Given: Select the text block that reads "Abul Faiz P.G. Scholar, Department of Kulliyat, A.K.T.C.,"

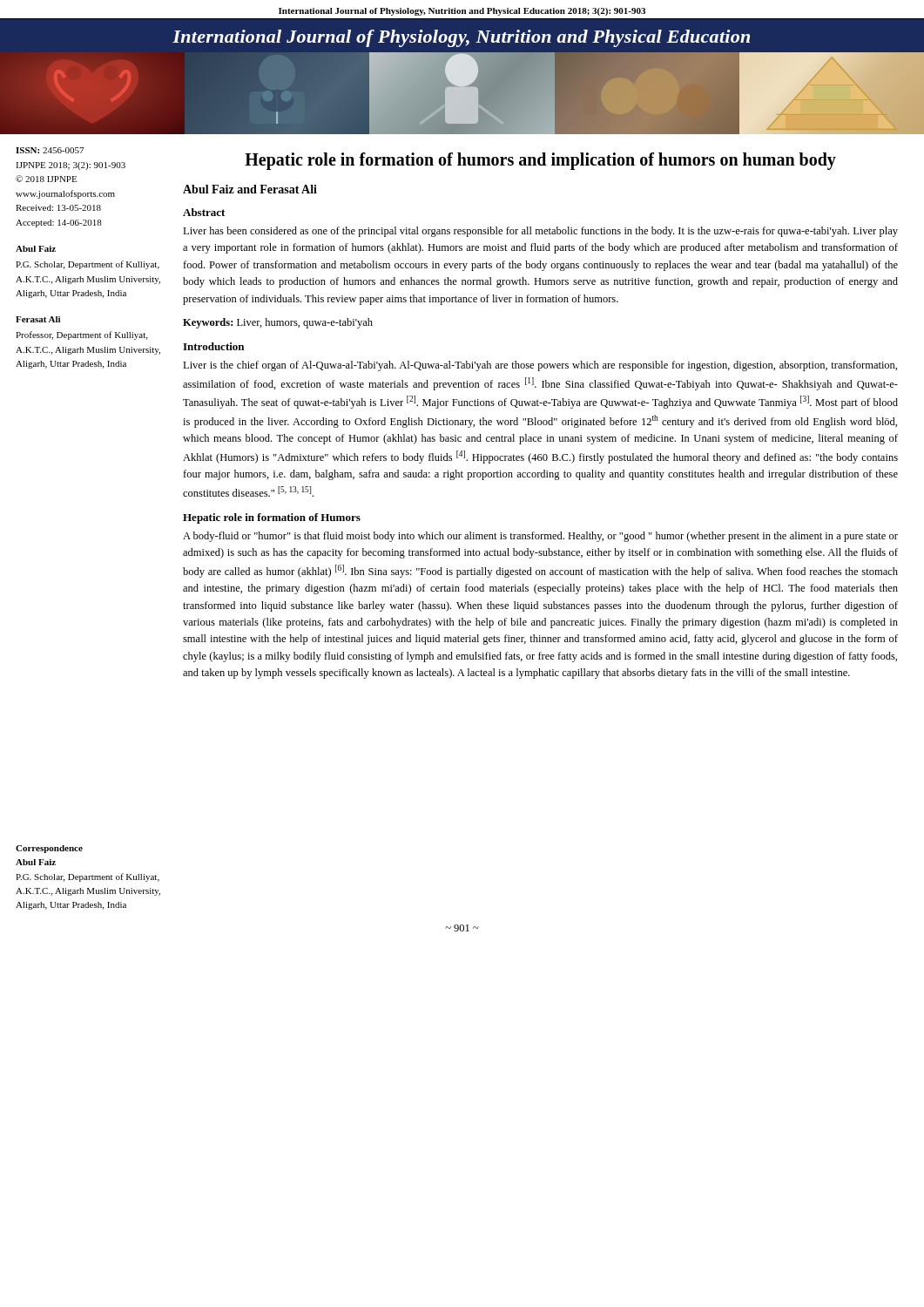Looking at the screenshot, I should [x=91, y=271].
